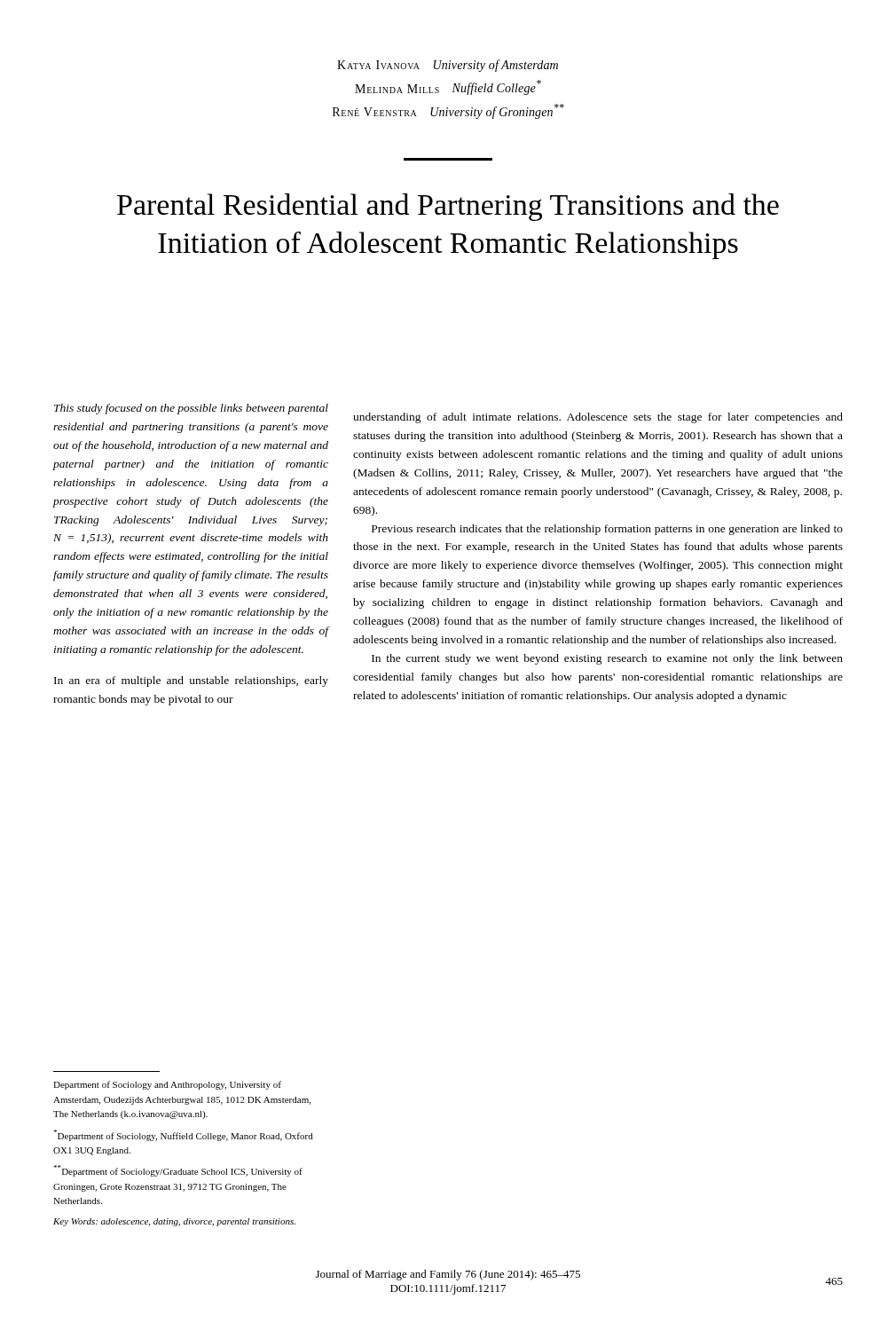This screenshot has height=1331, width=896.
Task: Click the passage that begins "understanding of adult intimate relations."
Action: click(x=598, y=557)
